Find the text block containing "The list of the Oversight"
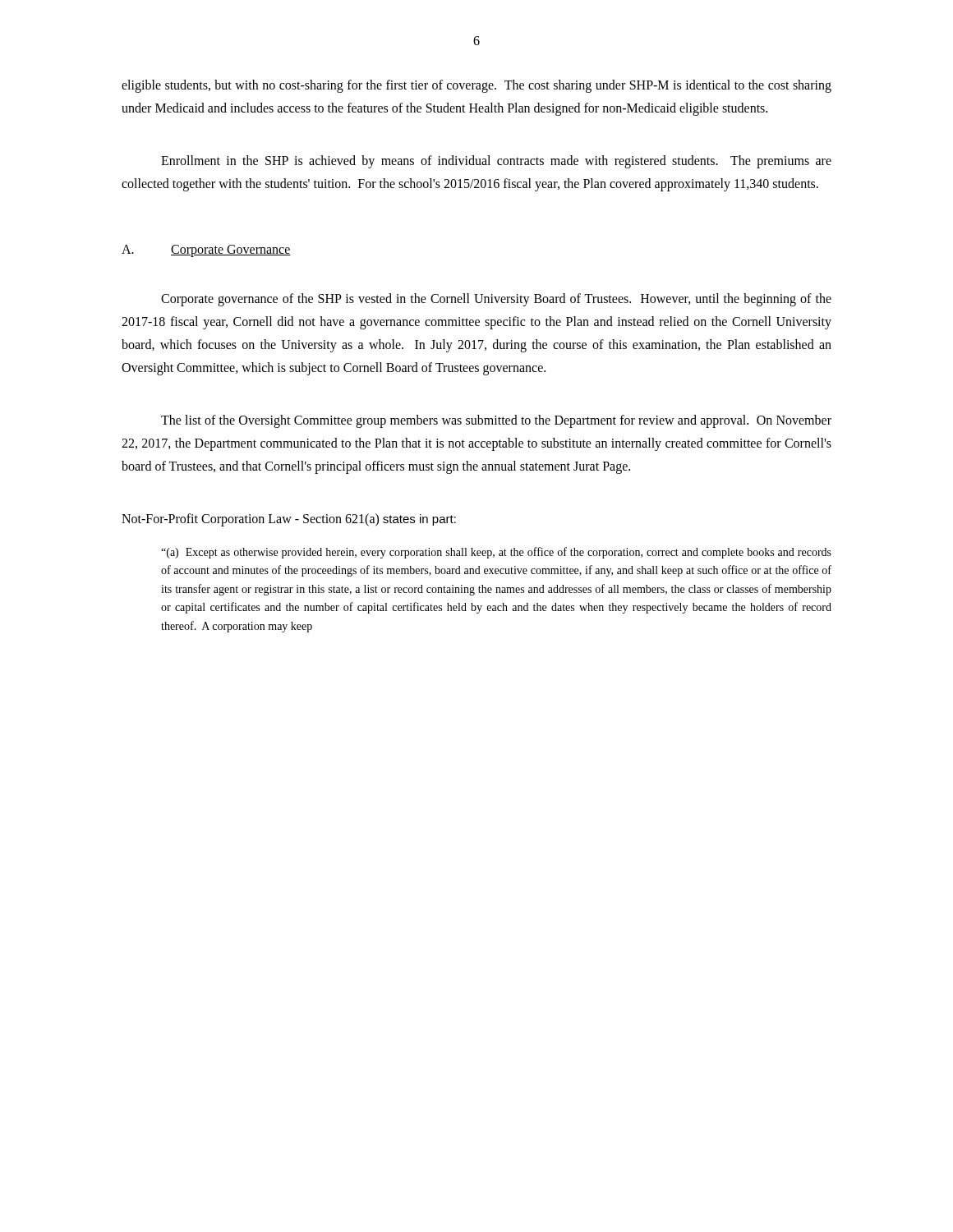 click(x=476, y=443)
